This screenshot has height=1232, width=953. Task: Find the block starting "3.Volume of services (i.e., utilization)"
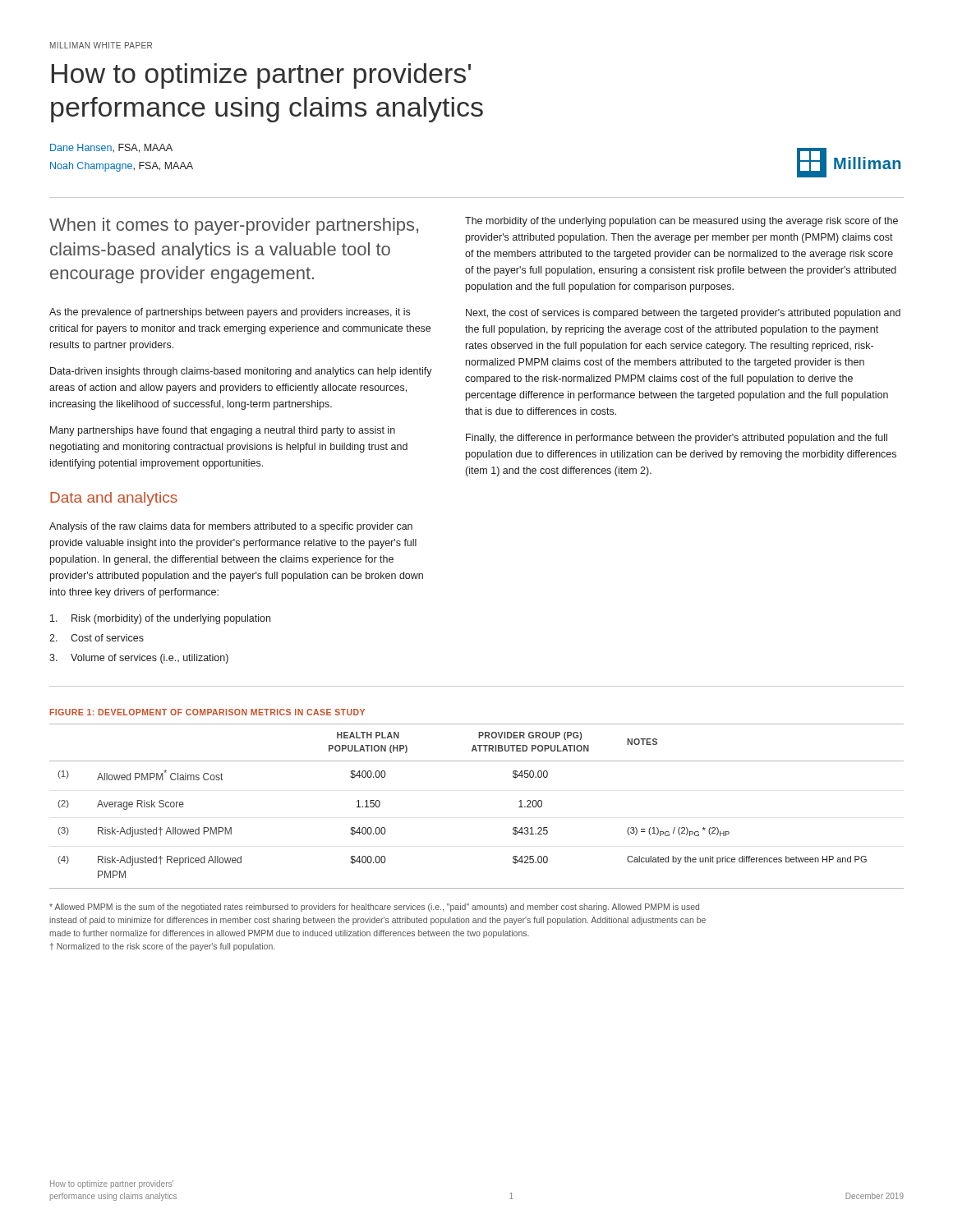(x=139, y=657)
